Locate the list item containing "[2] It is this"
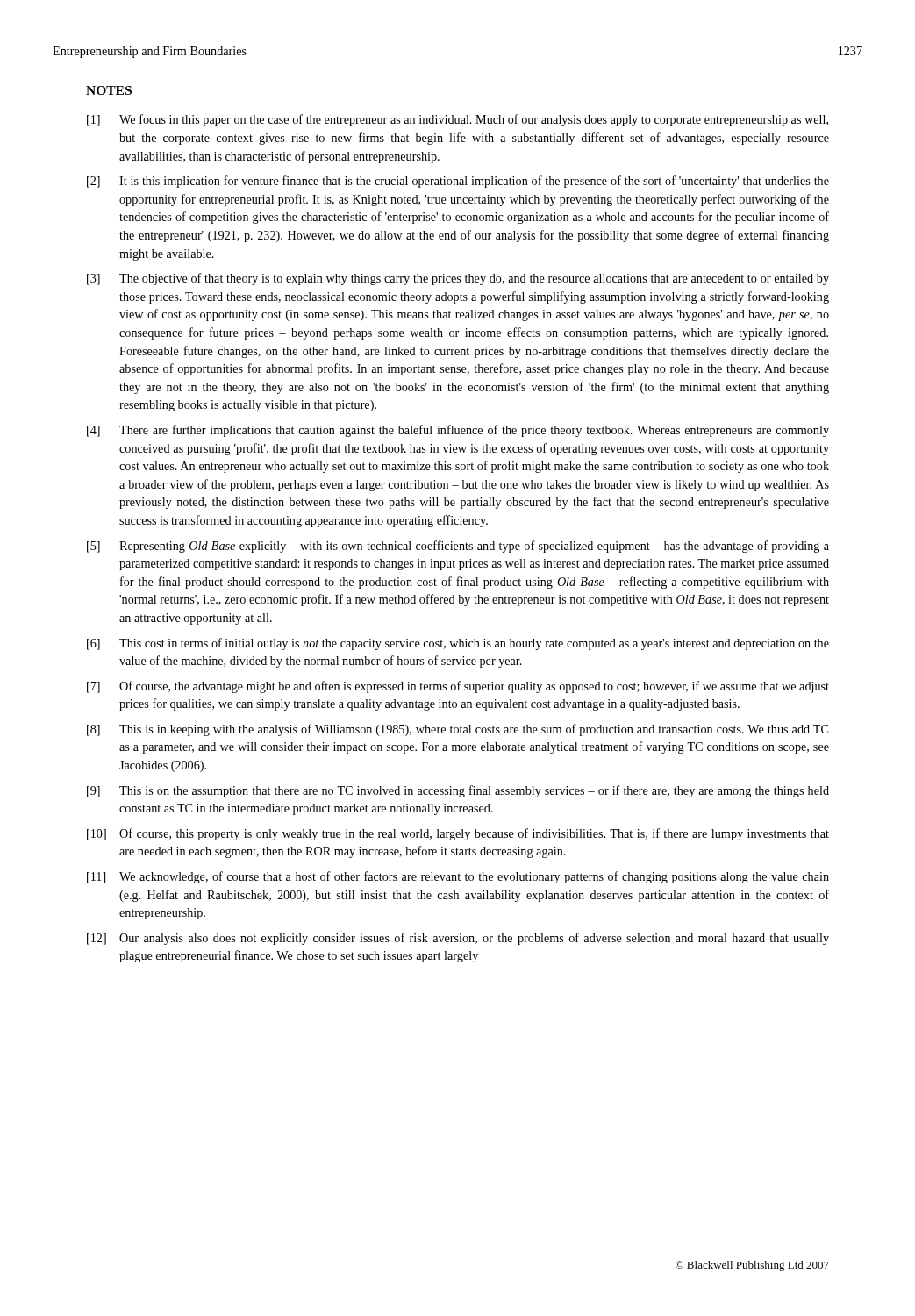This screenshot has width=915, height=1316. point(458,217)
